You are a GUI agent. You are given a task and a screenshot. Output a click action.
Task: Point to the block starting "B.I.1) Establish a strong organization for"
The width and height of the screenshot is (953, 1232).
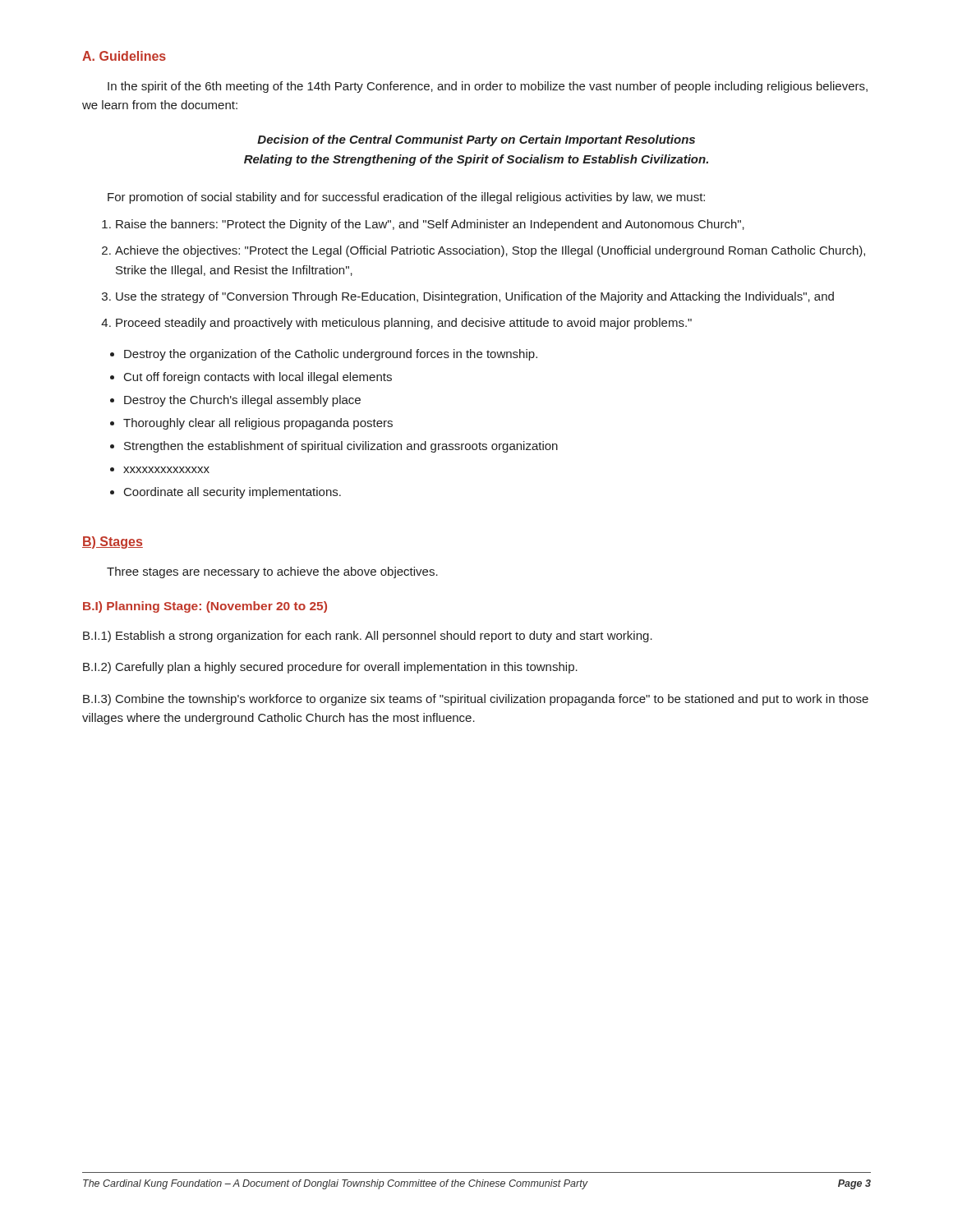pyautogui.click(x=476, y=635)
